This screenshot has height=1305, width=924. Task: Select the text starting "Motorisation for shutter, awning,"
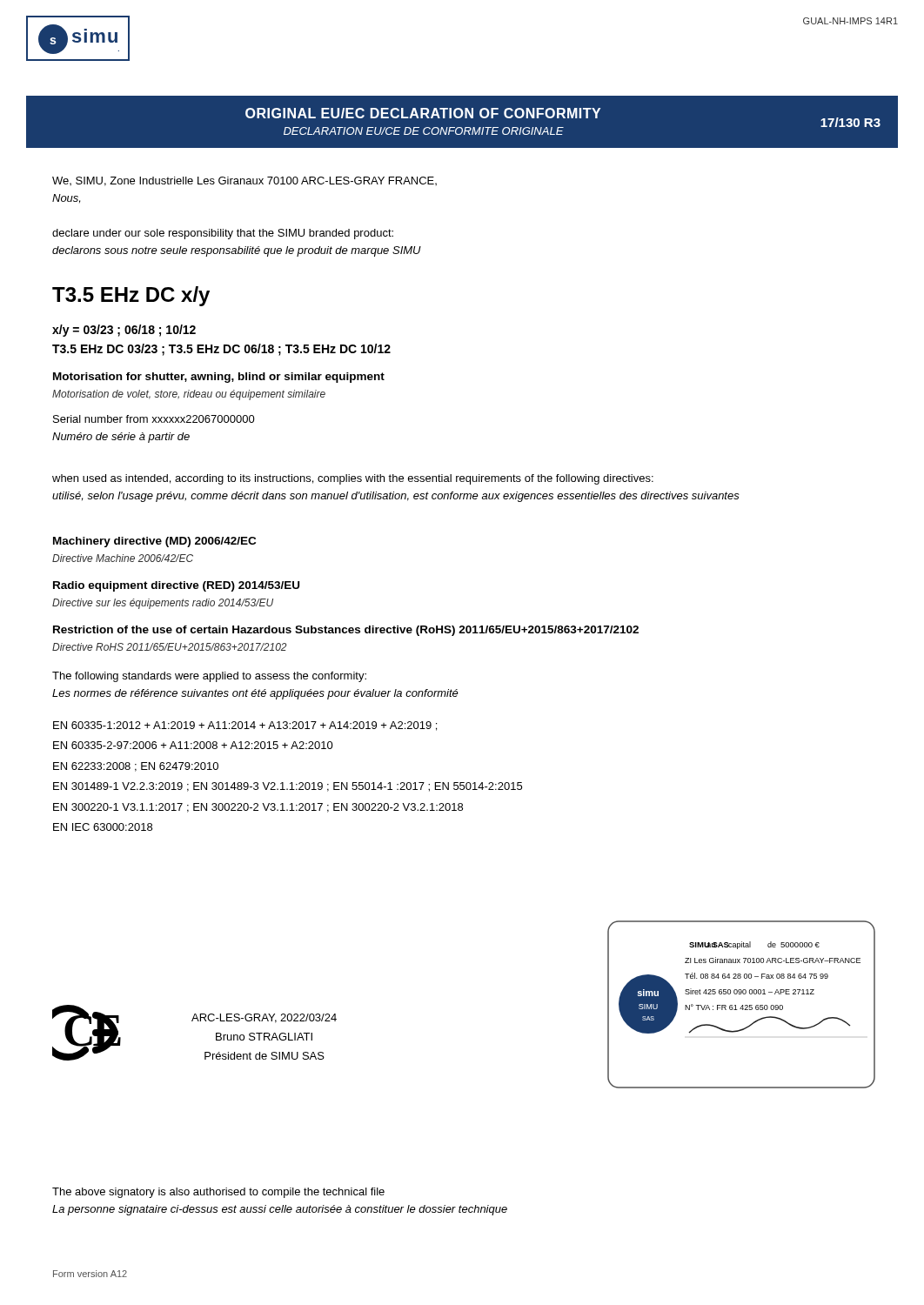coord(218,376)
